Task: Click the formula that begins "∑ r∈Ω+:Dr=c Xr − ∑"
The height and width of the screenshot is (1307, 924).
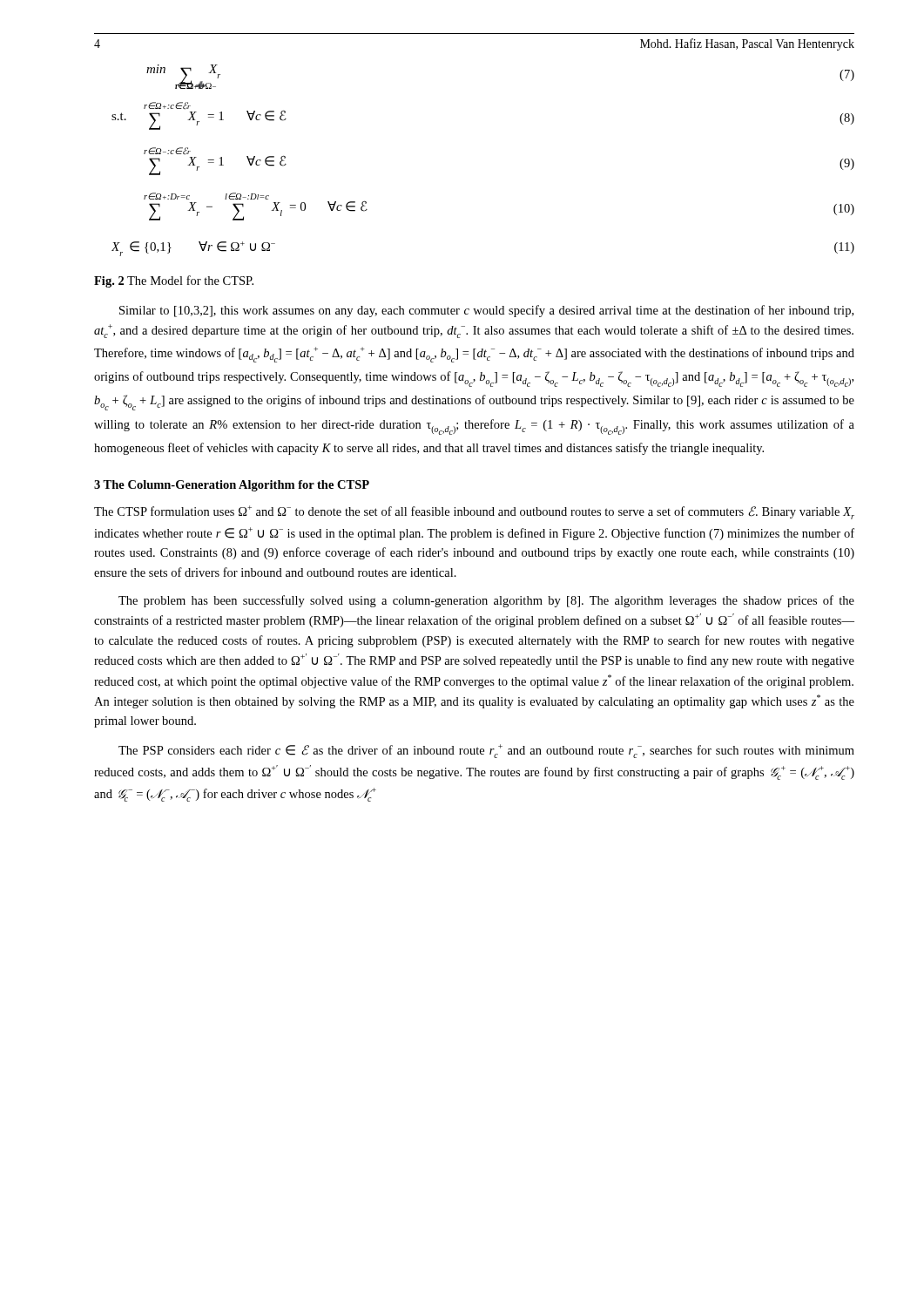Action: pos(236,206)
